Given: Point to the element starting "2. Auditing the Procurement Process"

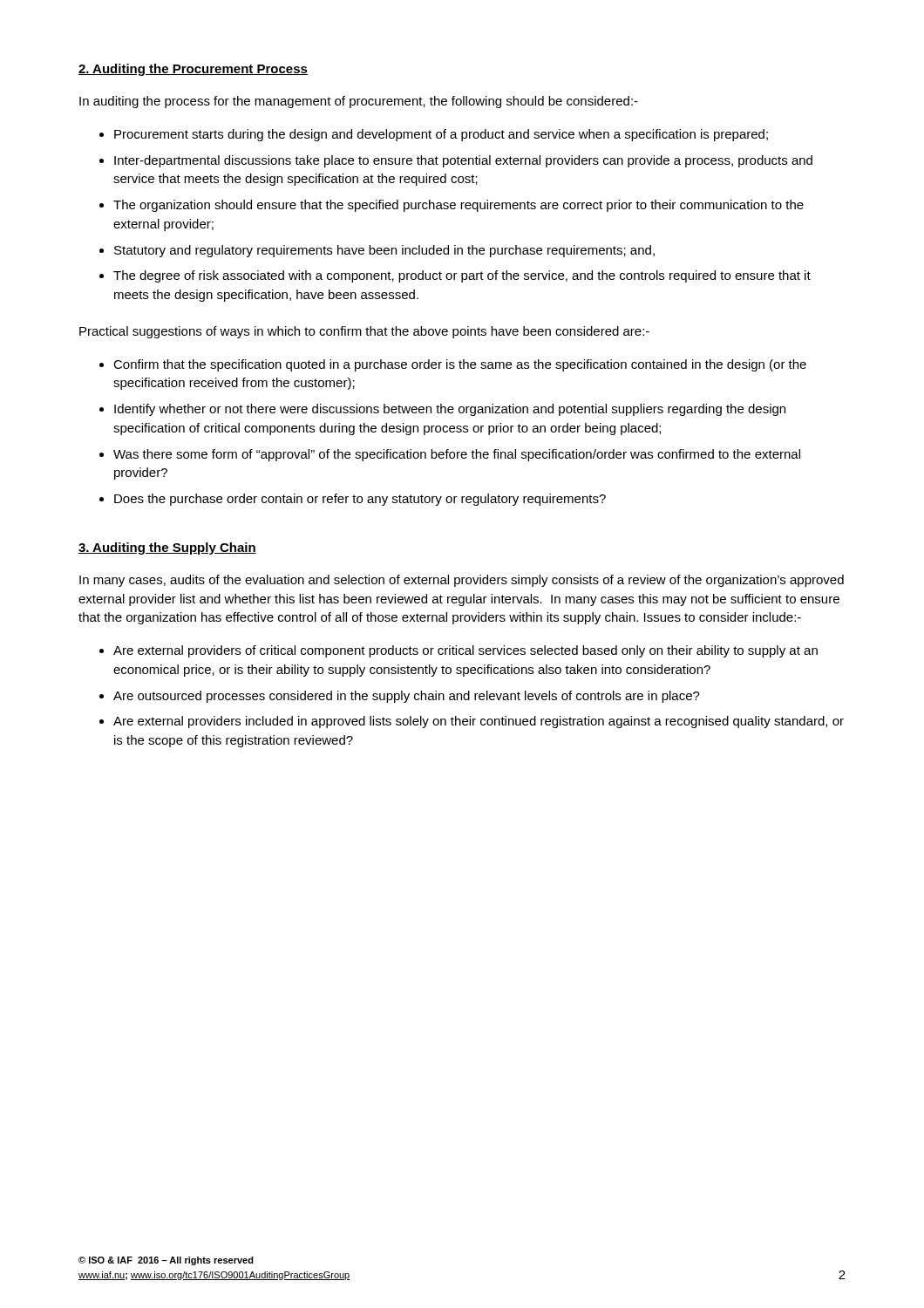Looking at the screenshot, I should pyautogui.click(x=193, y=68).
